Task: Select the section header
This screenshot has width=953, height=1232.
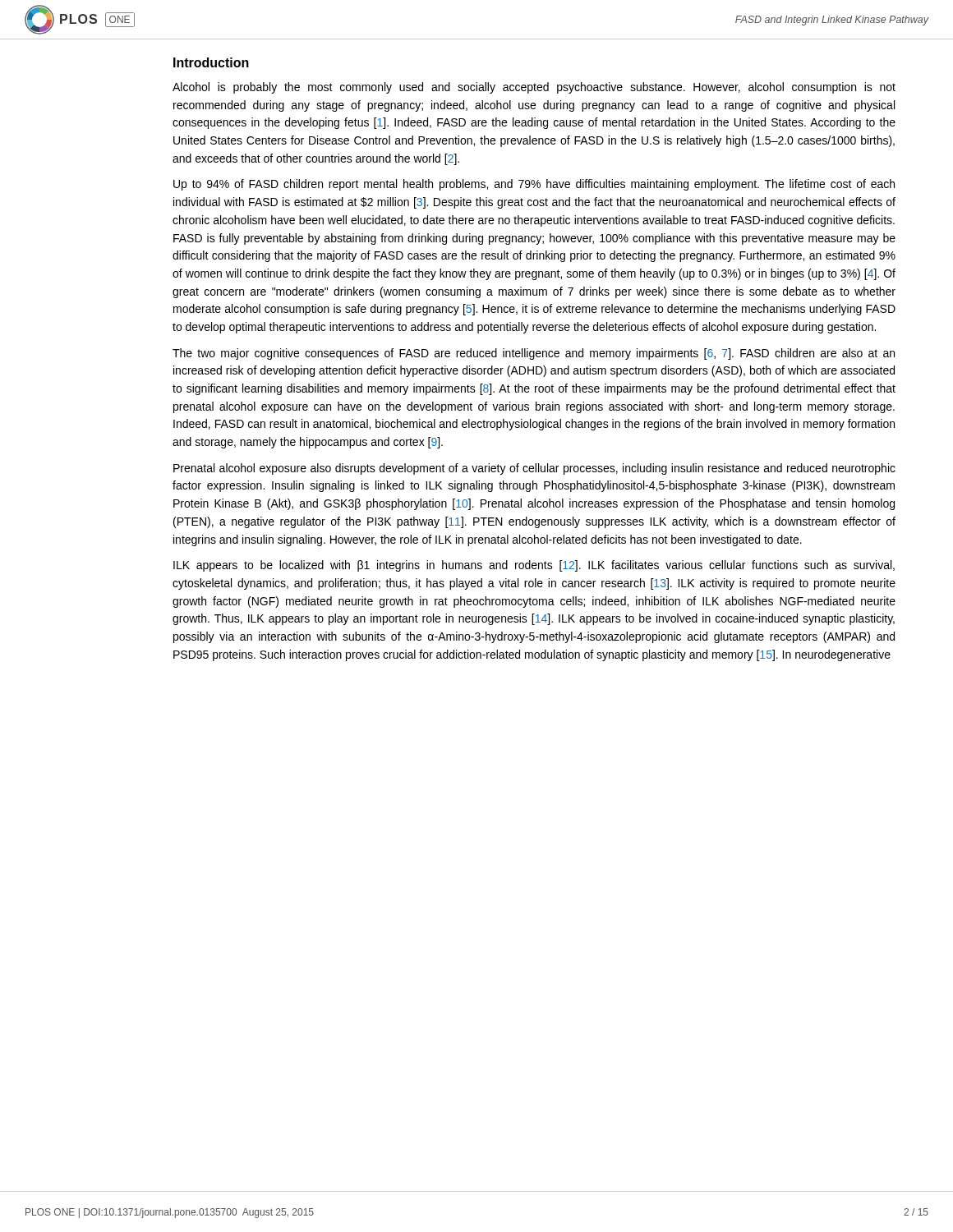Action: [211, 63]
